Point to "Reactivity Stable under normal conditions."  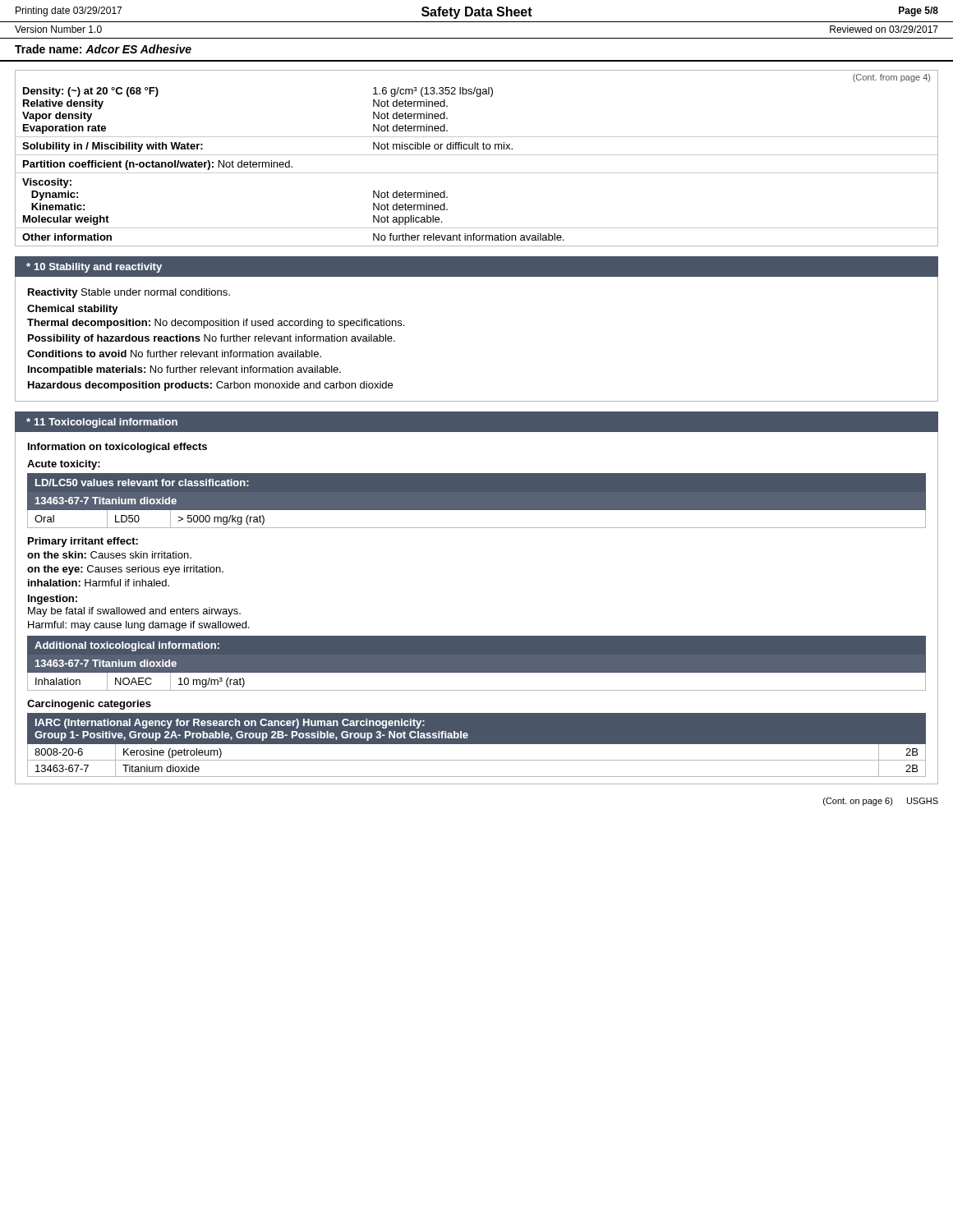click(129, 292)
